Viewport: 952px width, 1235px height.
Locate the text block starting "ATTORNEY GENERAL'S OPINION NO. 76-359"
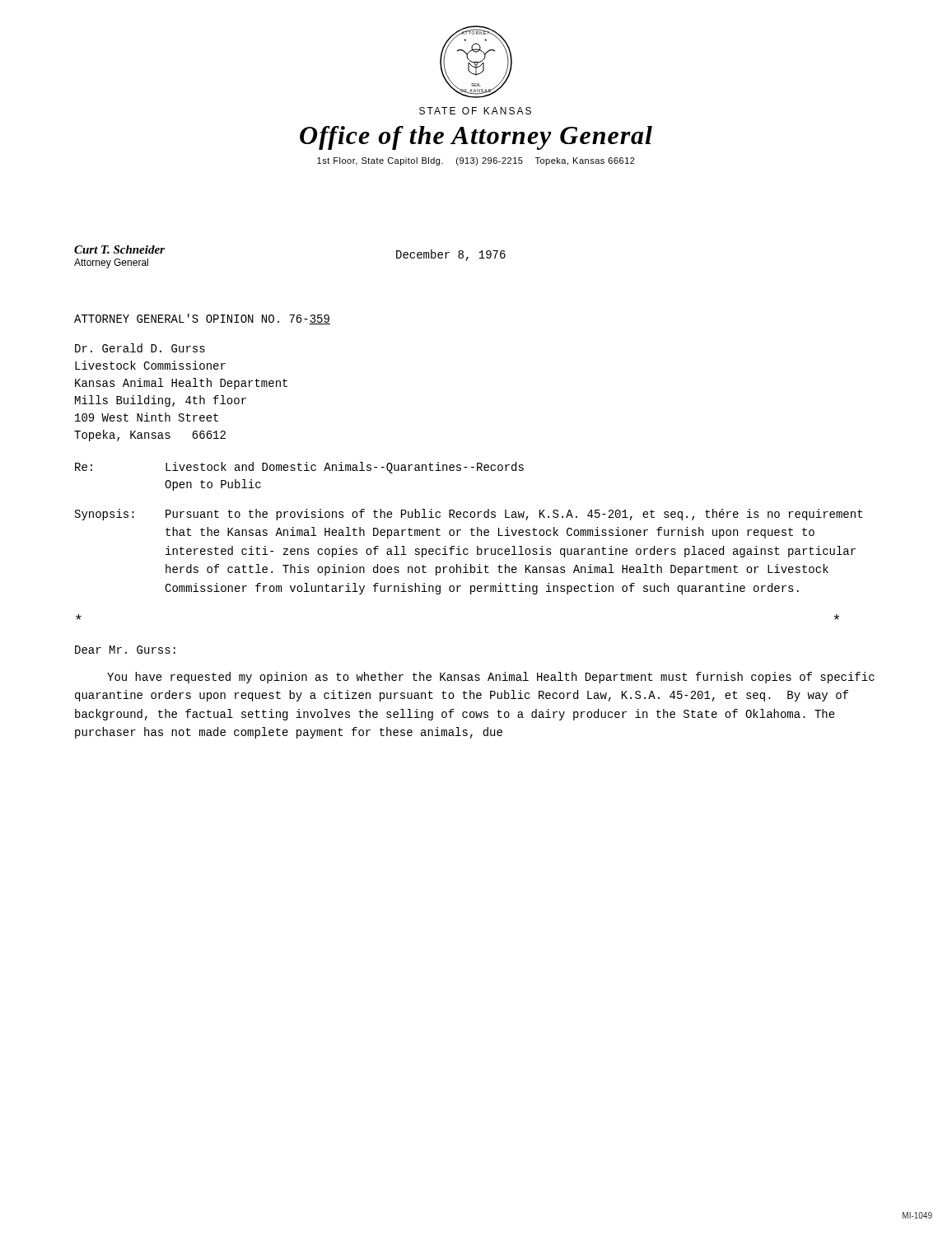(202, 319)
